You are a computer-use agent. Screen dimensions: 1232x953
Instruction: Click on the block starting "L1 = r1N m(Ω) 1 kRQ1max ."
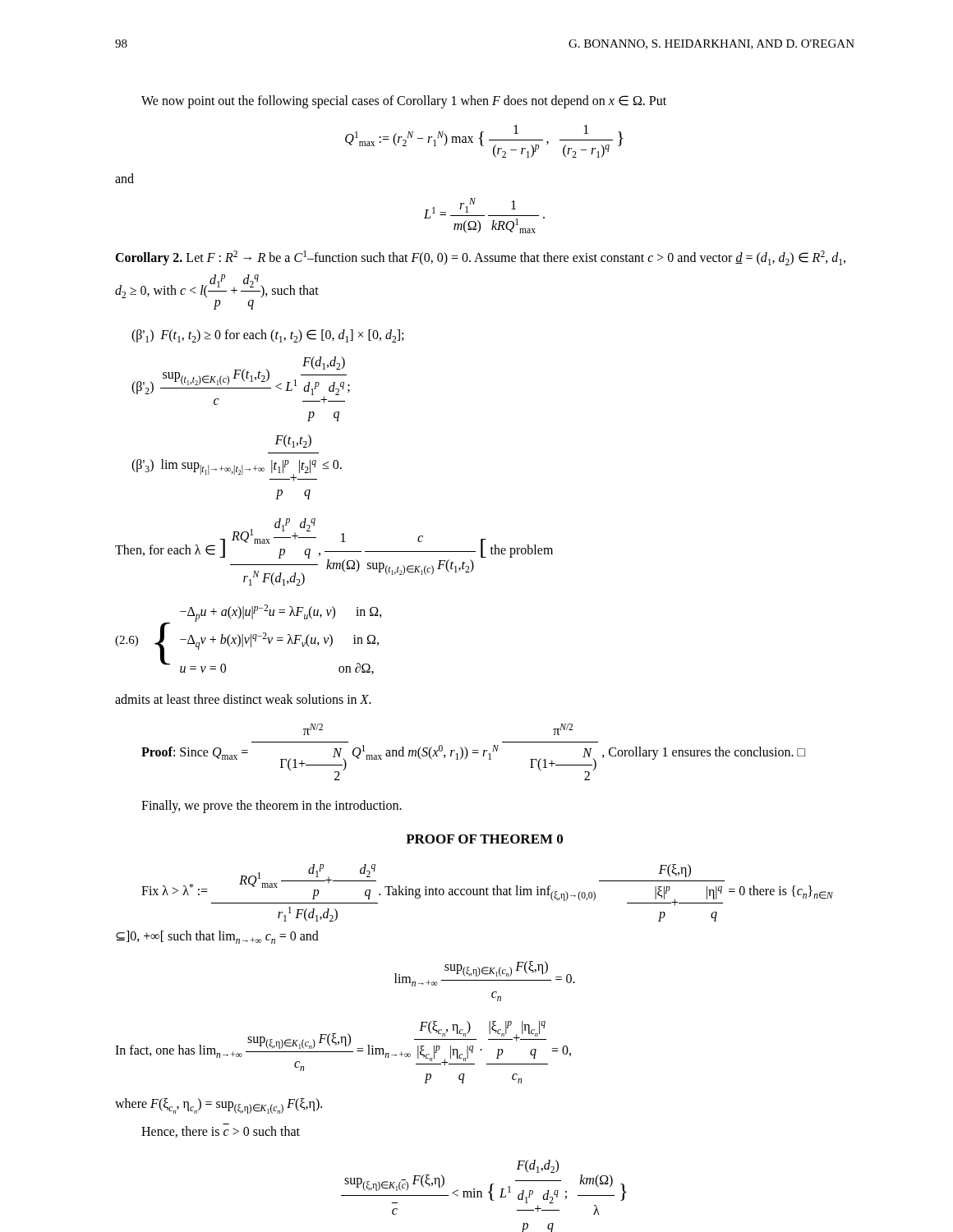(x=485, y=216)
